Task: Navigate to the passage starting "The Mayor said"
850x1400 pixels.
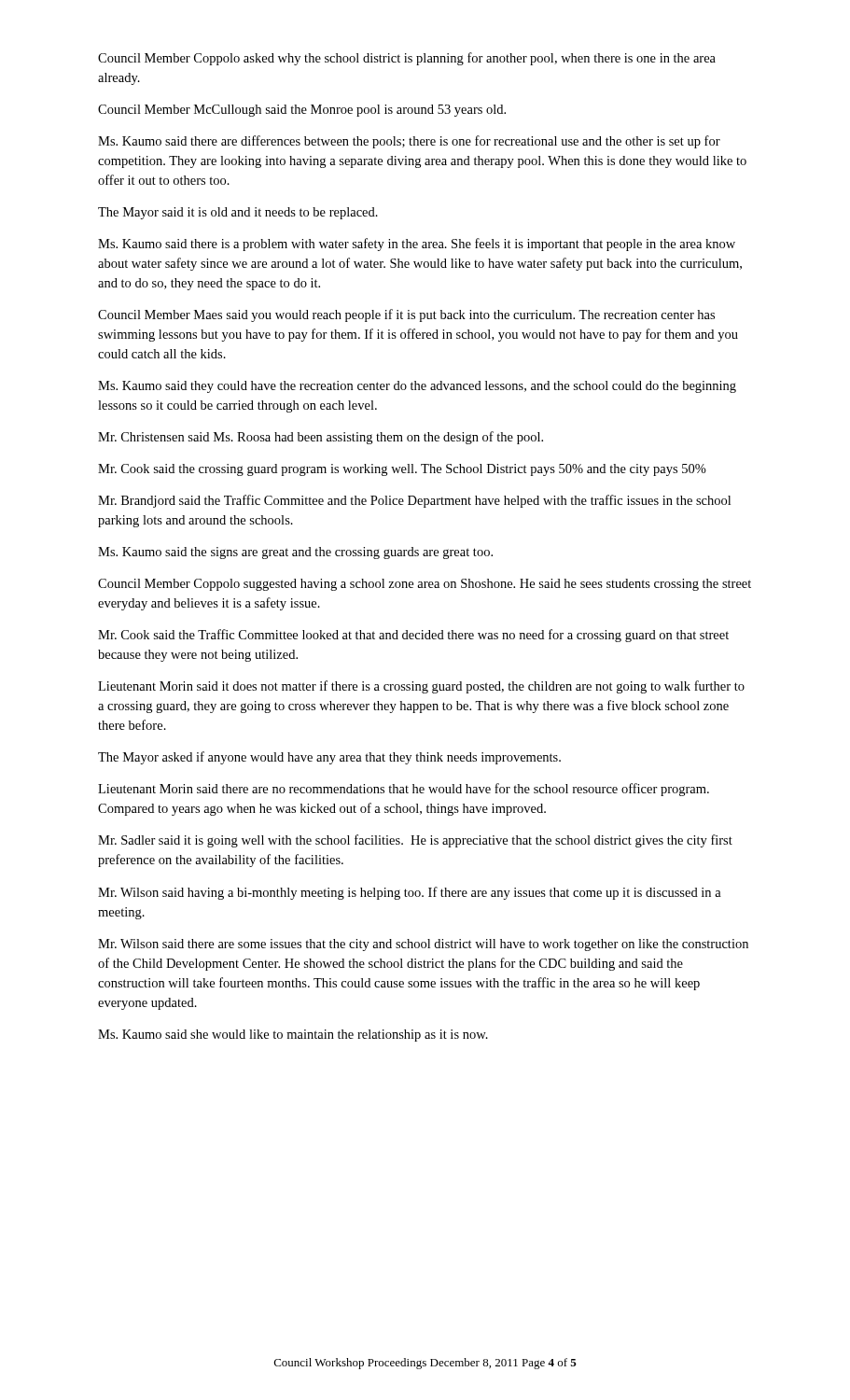Action: click(238, 212)
